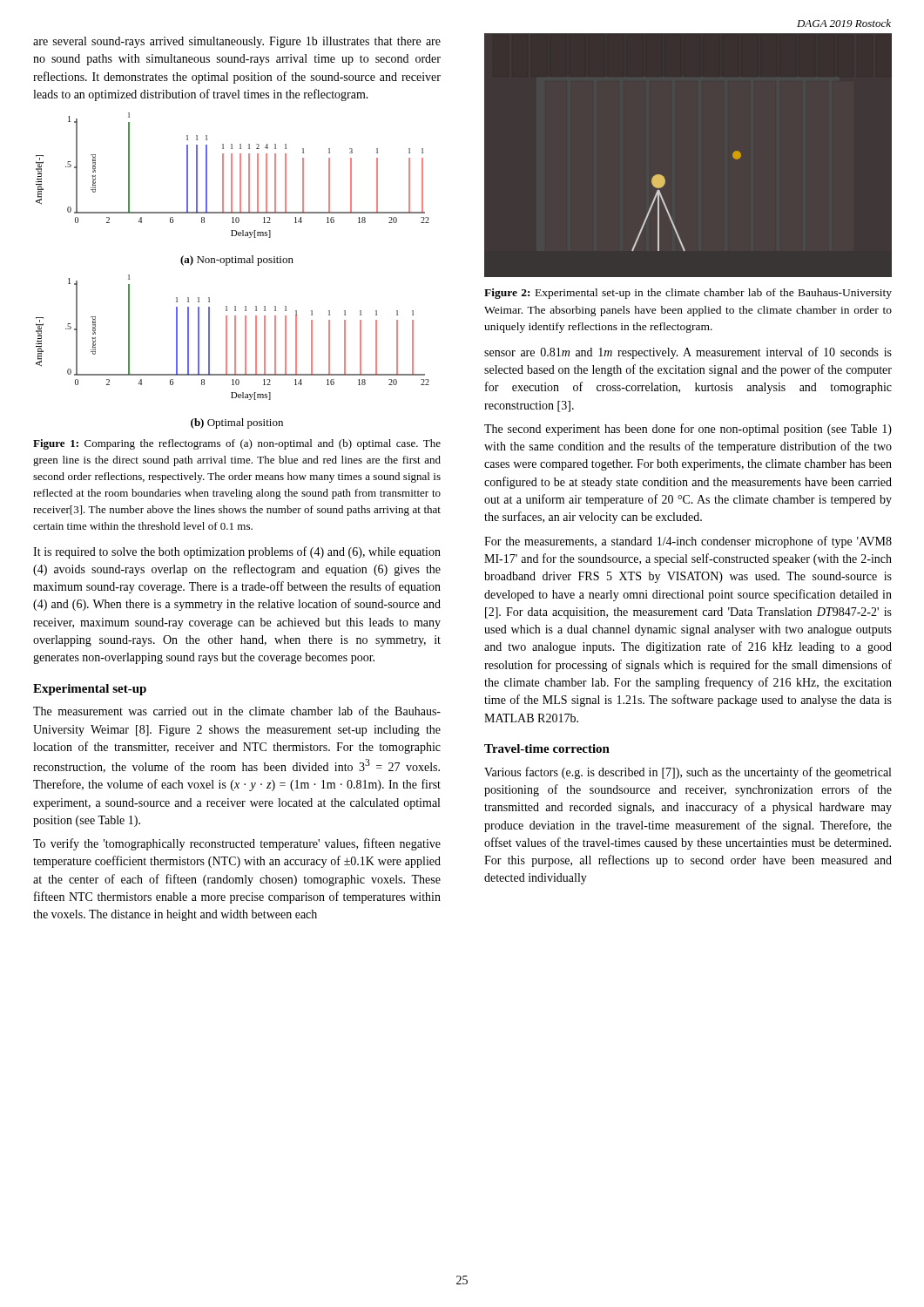Click on the text block starting "The measurement was carried out in the"
The width and height of the screenshot is (924, 1307).
point(237,814)
